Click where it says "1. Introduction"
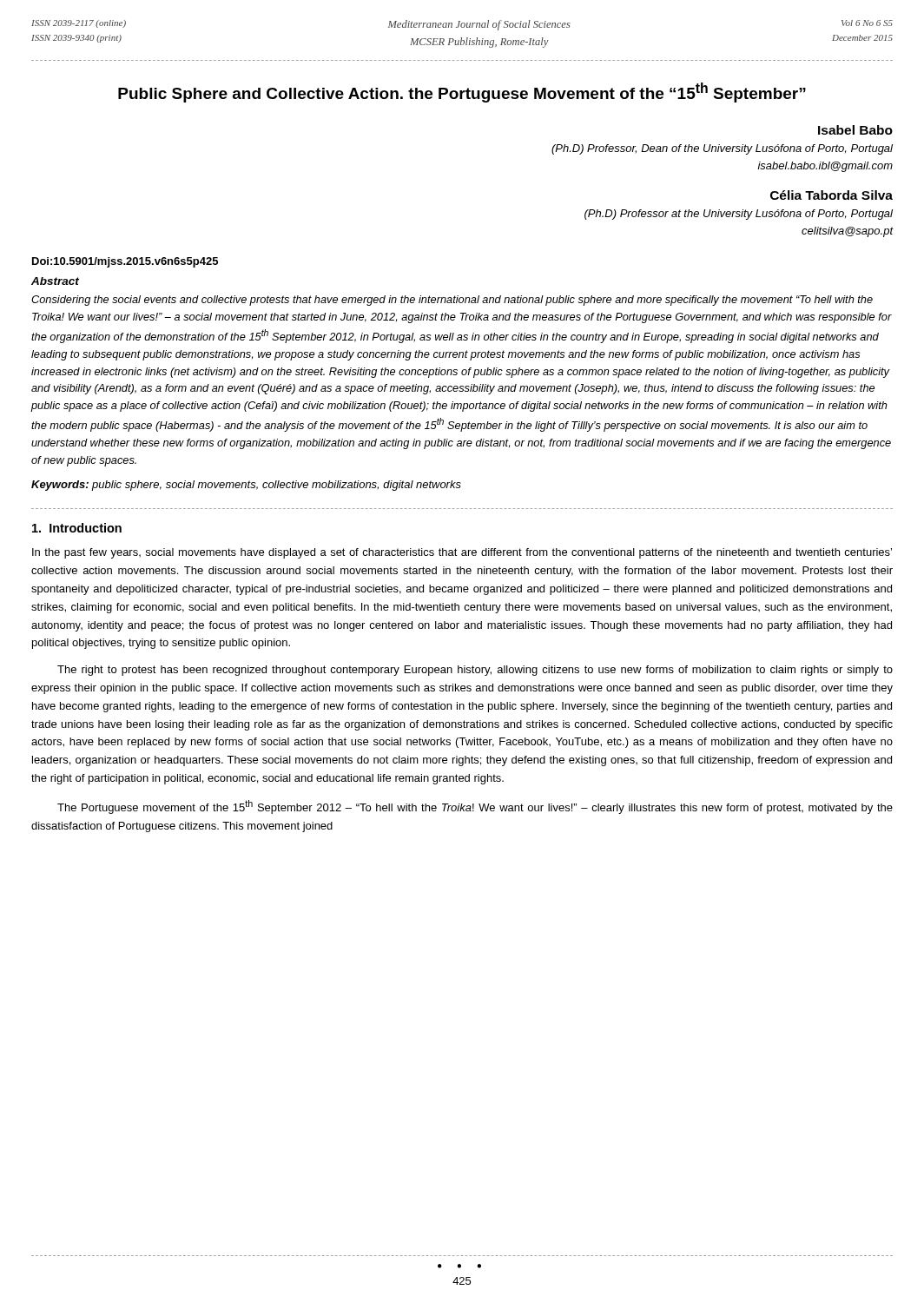 pos(77,528)
